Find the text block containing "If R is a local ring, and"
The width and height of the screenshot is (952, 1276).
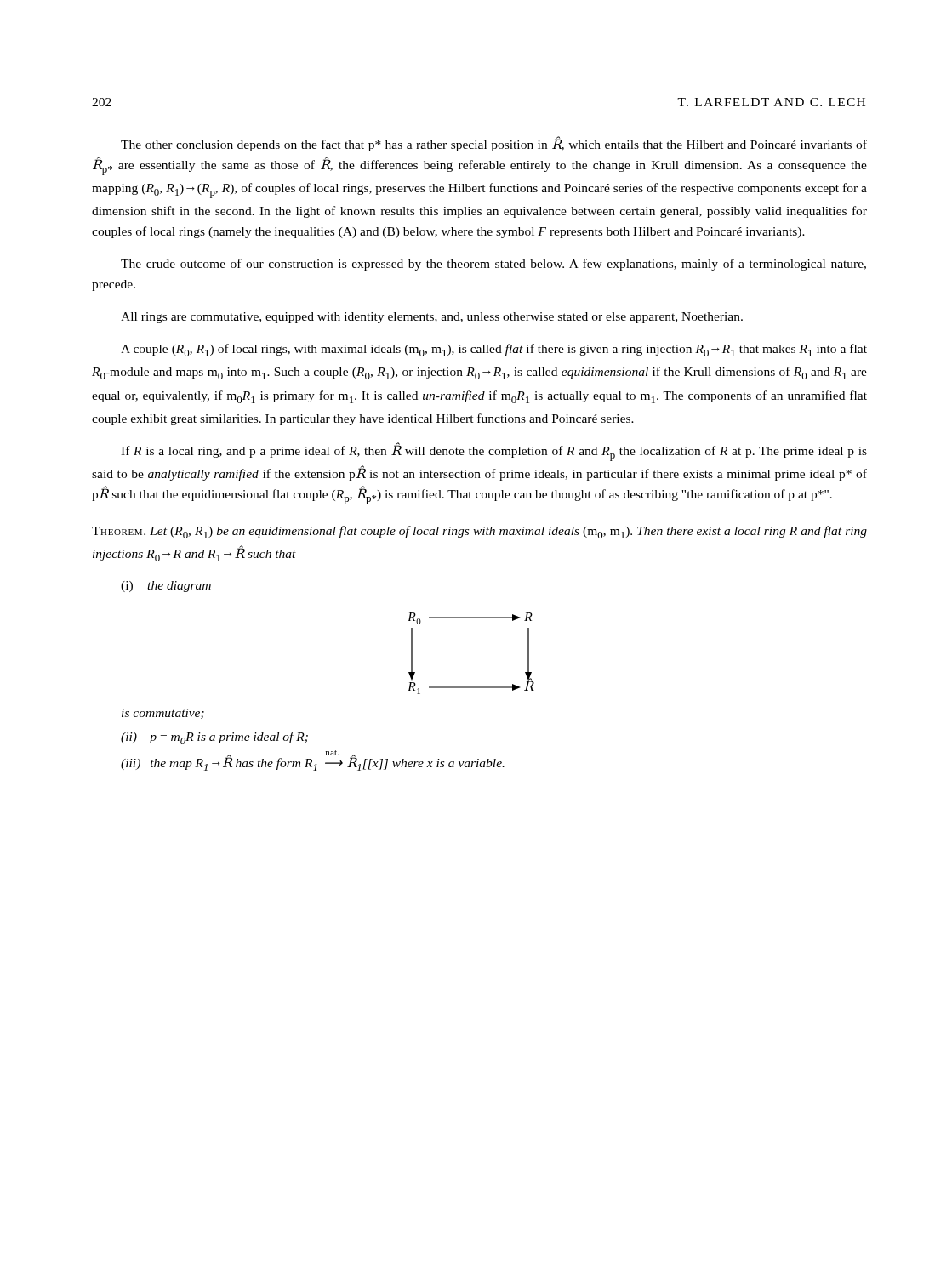(x=479, y=474)
